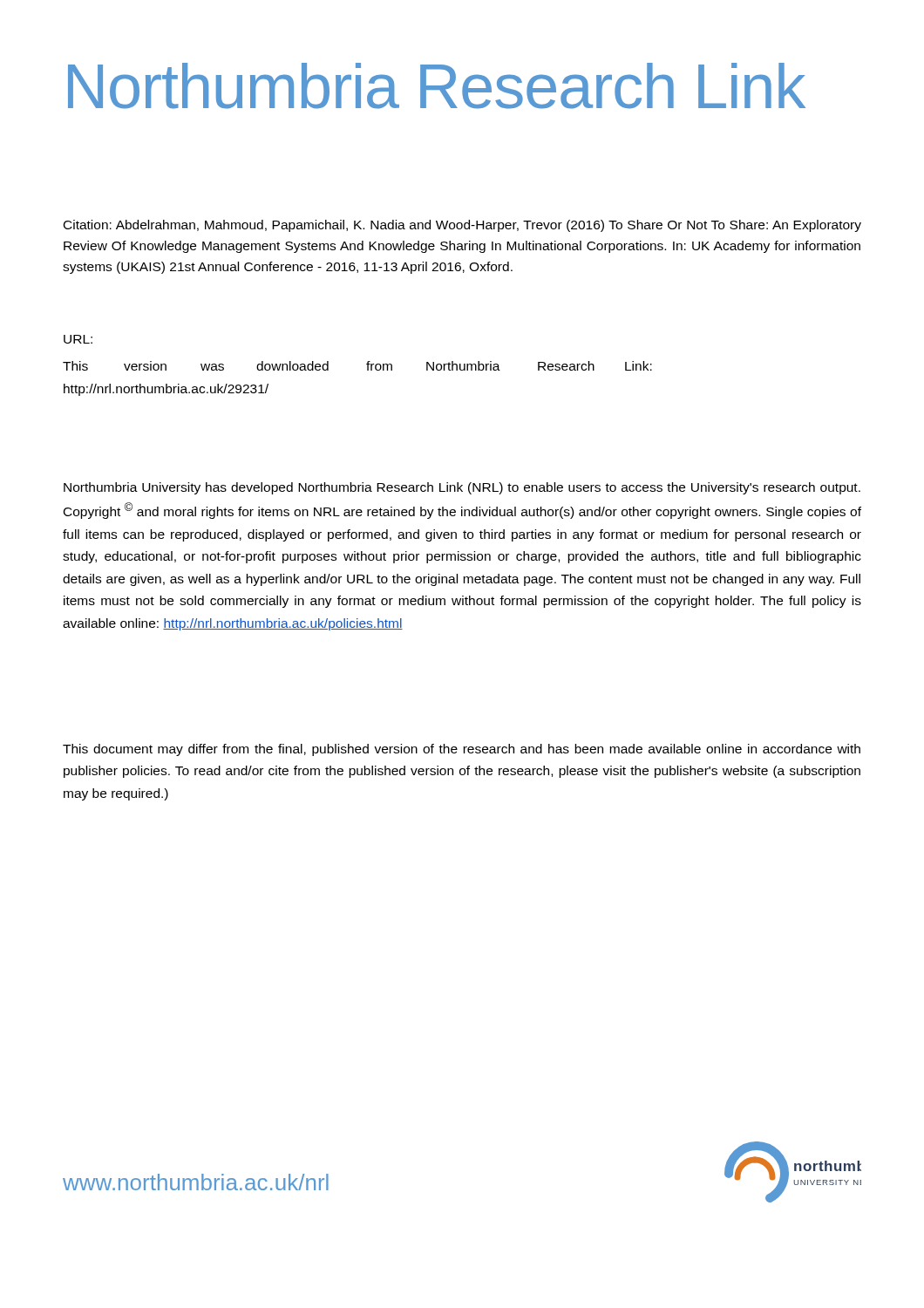The width and height of the screenshot is (924, 1308).
Task: Select the passage starting "This document may differ from the final,"
Action: click(462, 771)
